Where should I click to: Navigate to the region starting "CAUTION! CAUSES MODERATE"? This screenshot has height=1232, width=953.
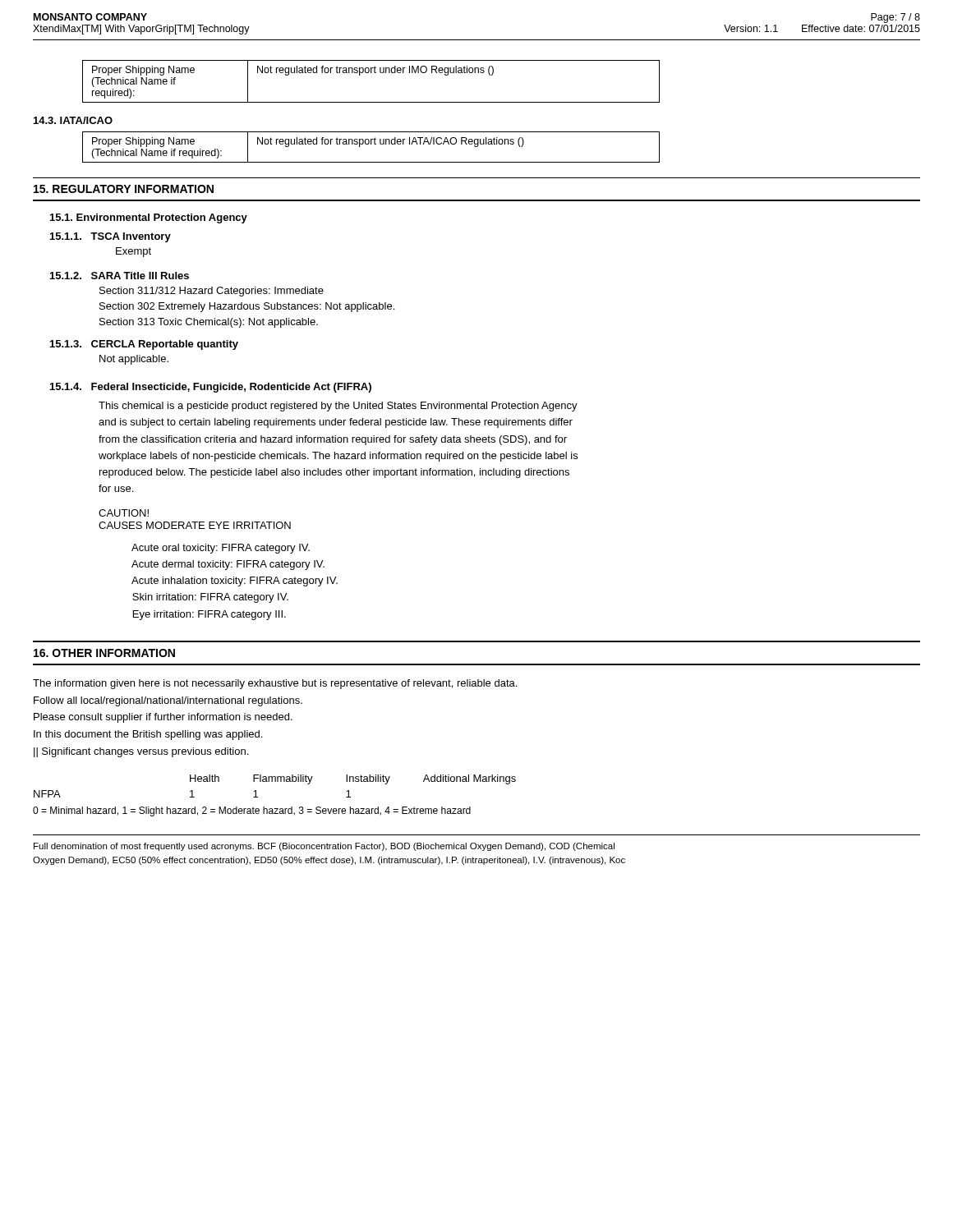tap(195, 519)
